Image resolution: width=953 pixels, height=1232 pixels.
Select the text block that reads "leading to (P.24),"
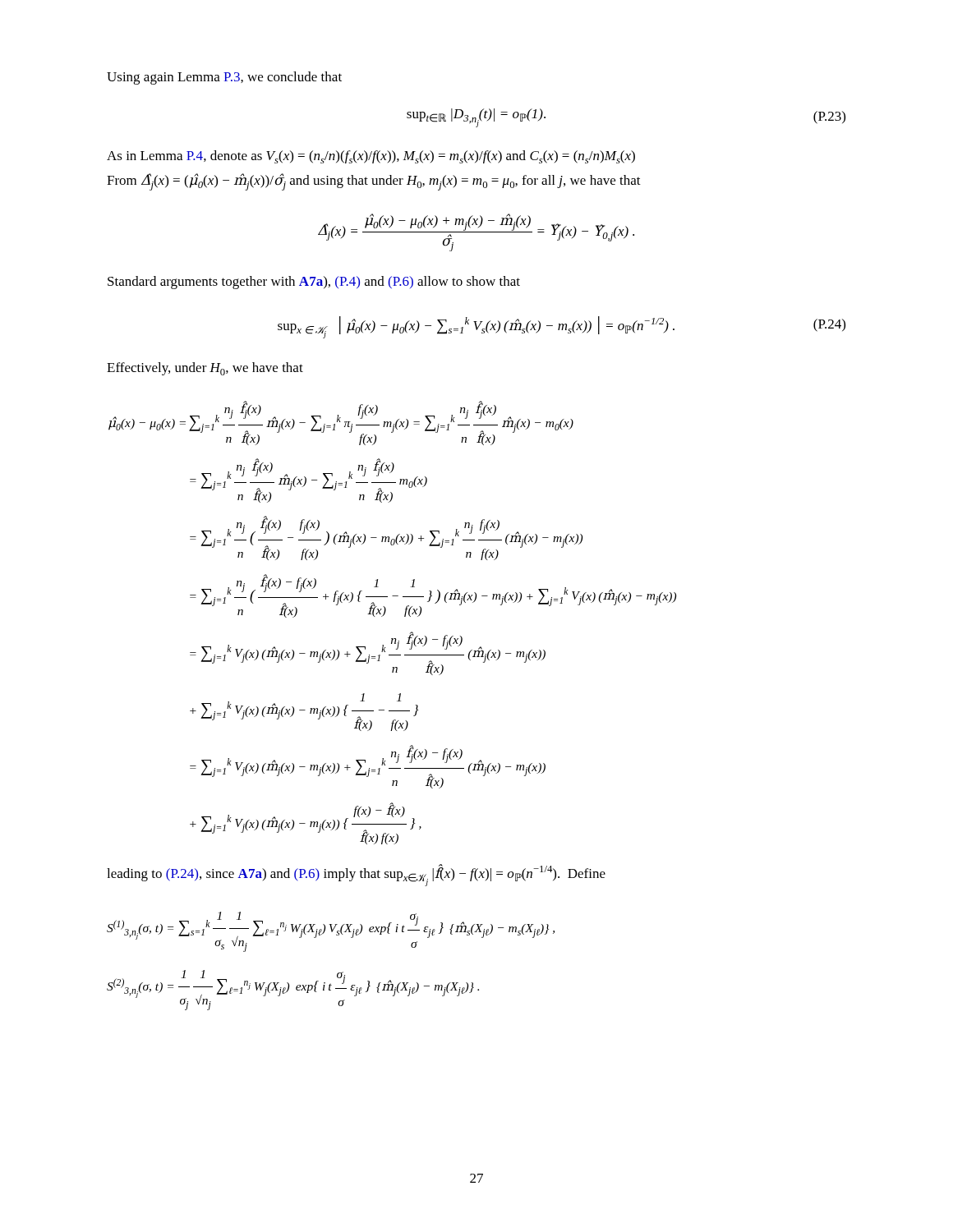pyautogui.click(x=356, y=874)
